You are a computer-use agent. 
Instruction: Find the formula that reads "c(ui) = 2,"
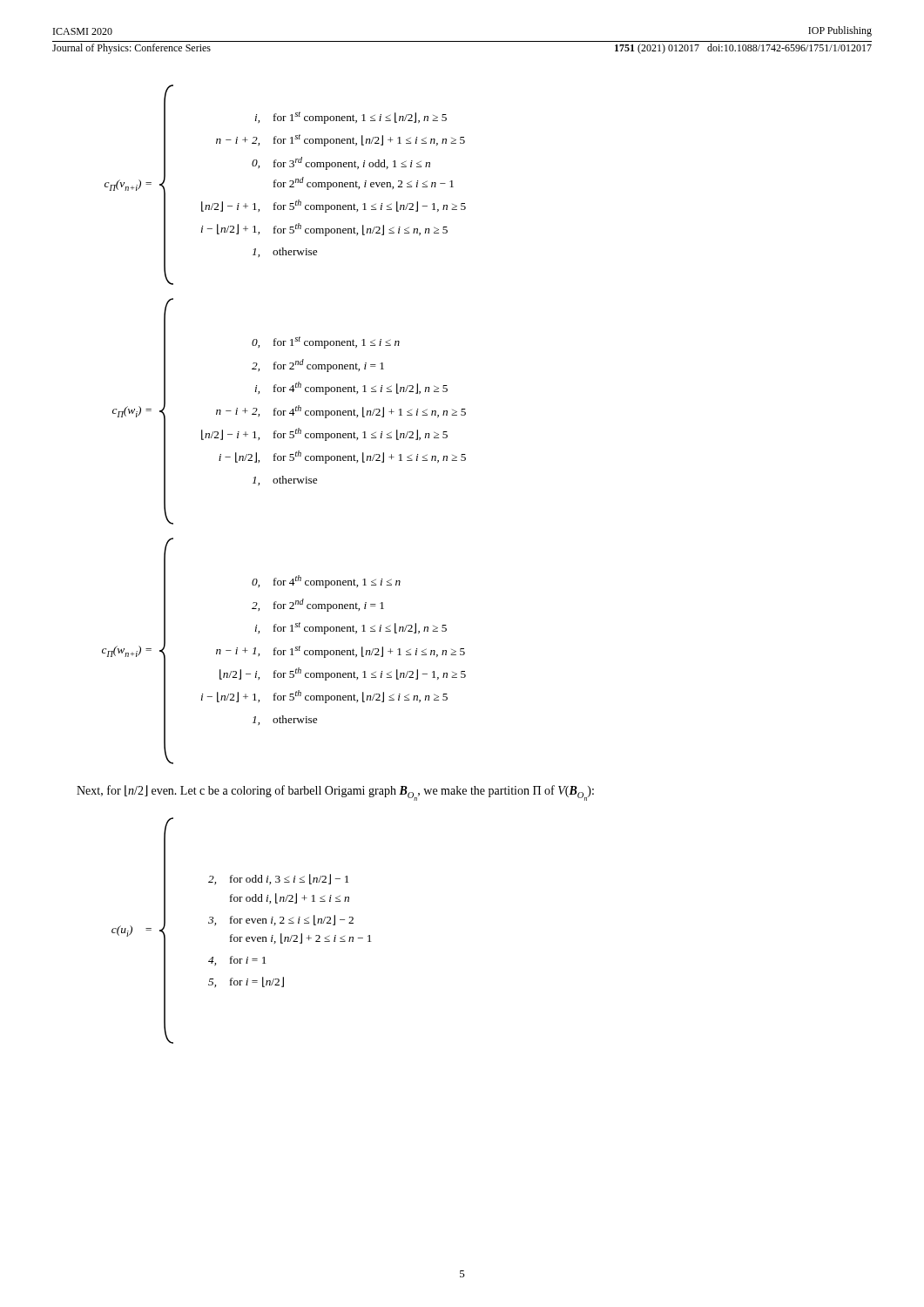pos(212,931)
